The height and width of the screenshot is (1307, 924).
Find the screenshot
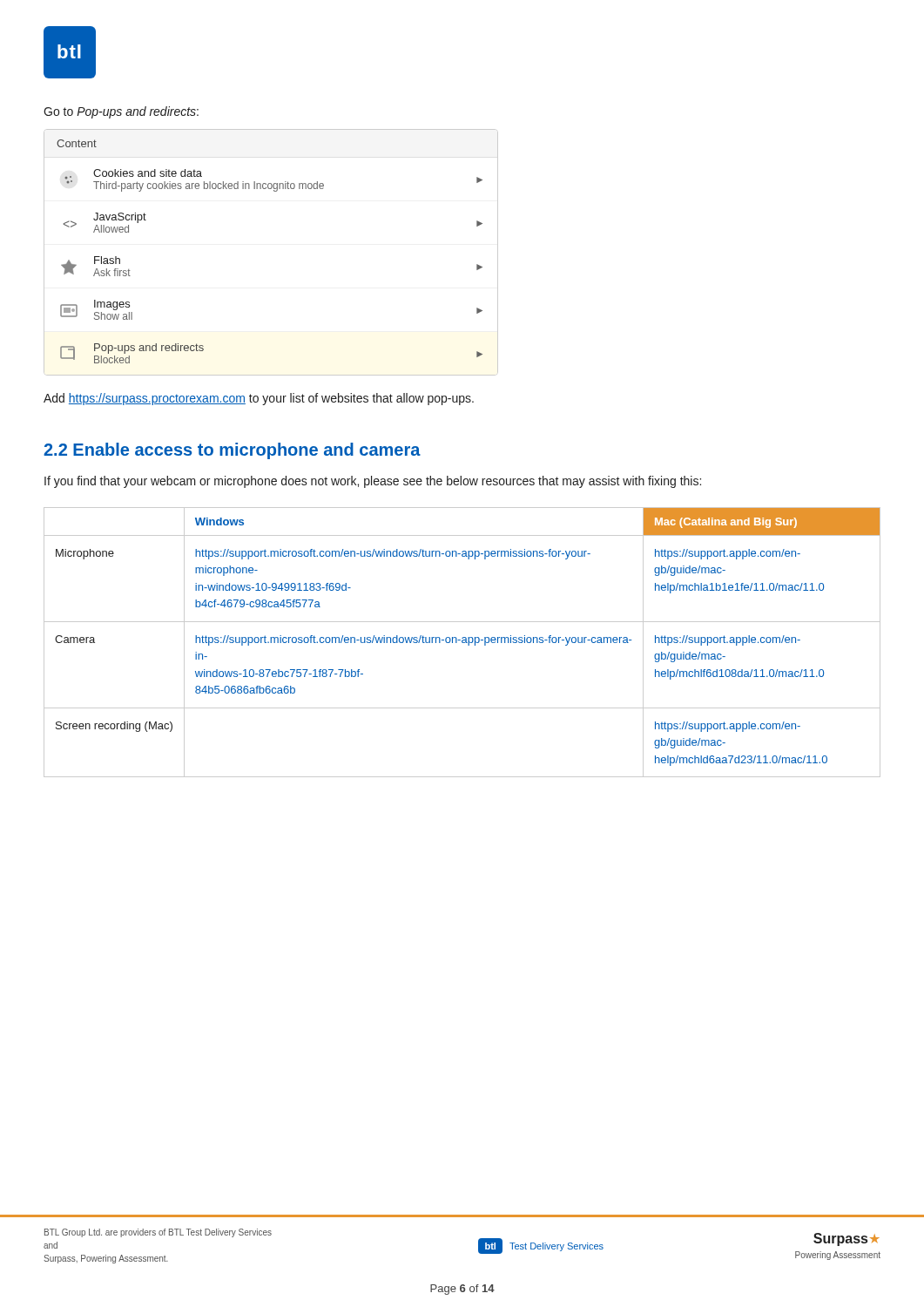462,252
